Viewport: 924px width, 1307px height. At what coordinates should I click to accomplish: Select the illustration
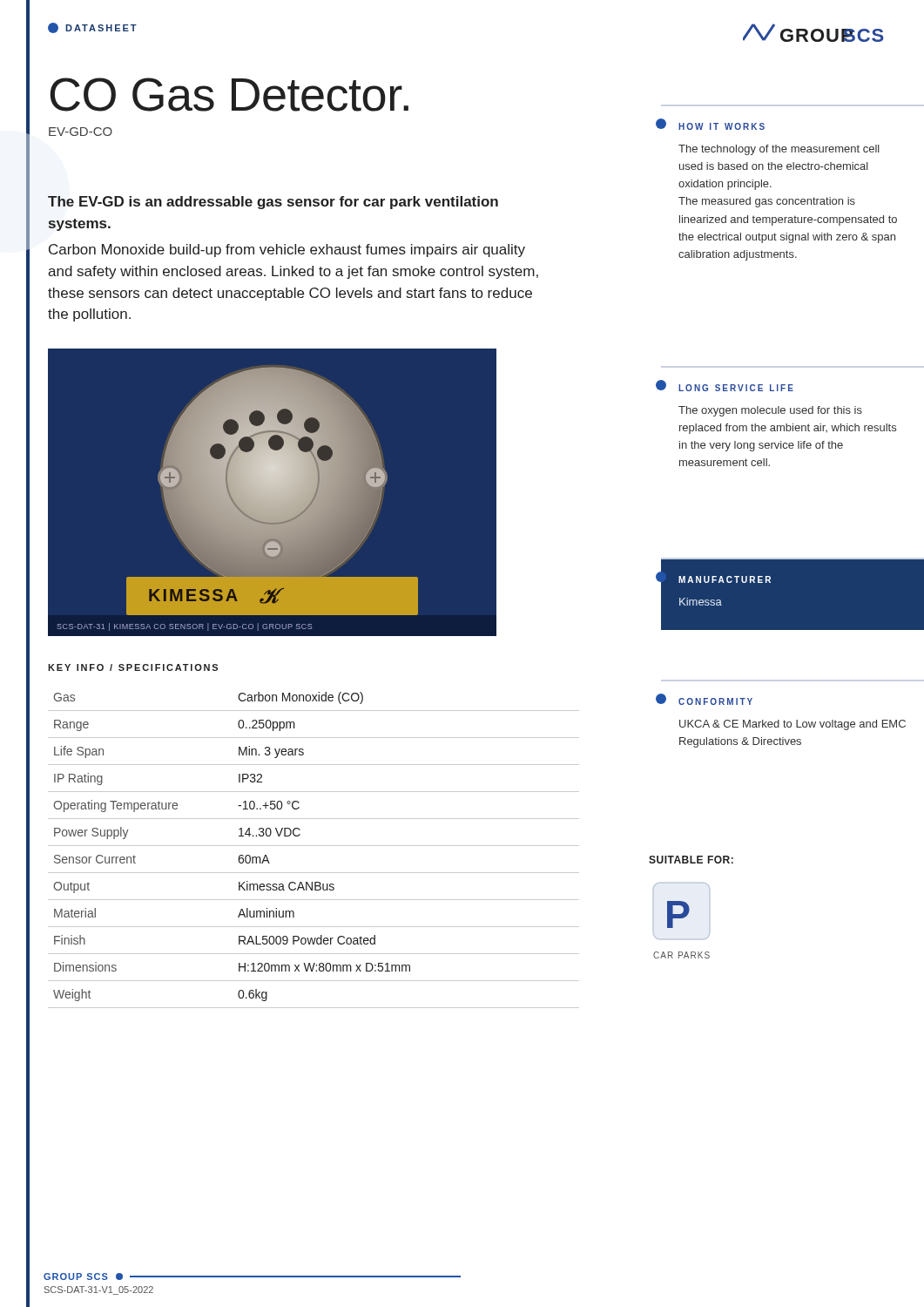pos(688,924)
